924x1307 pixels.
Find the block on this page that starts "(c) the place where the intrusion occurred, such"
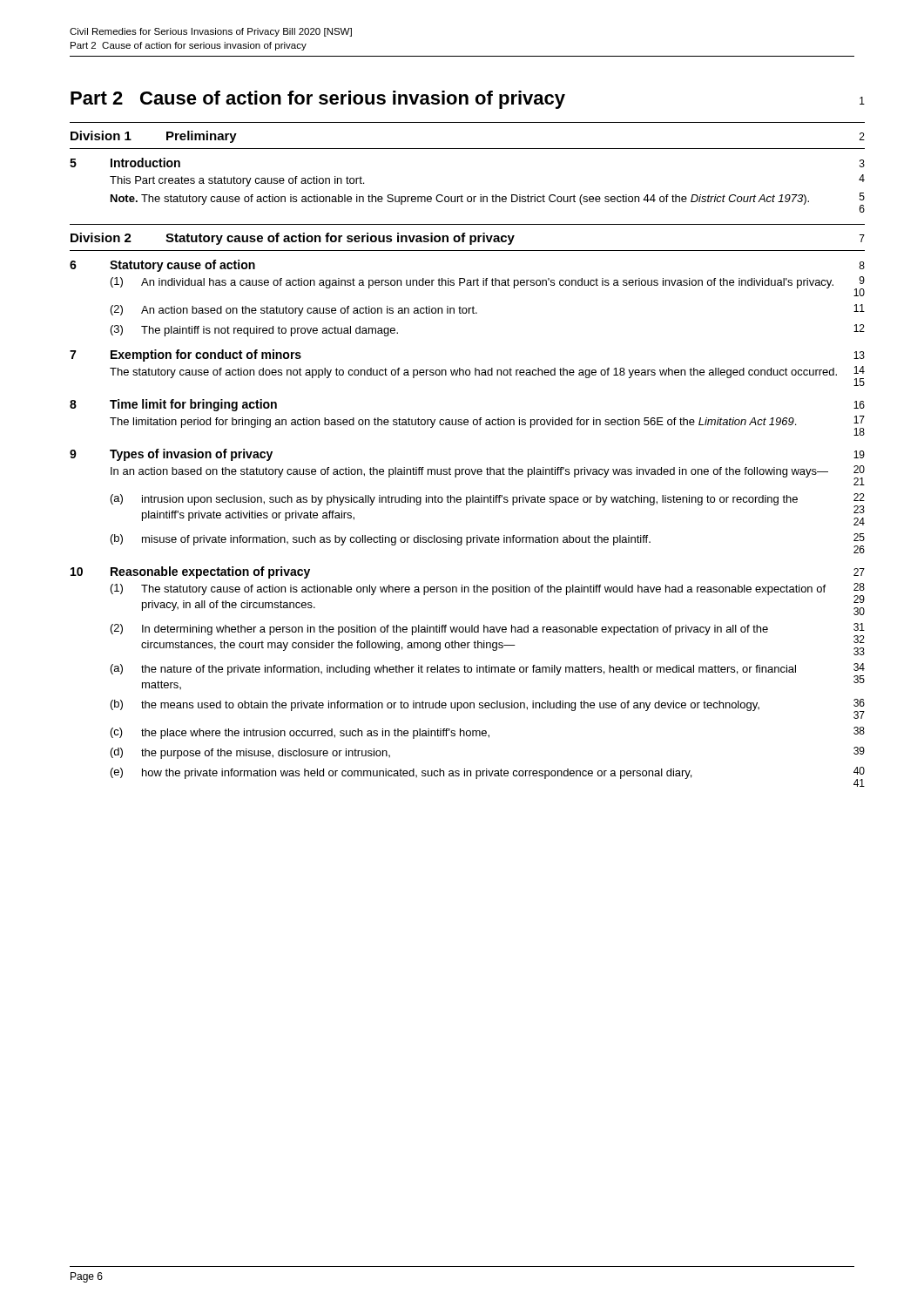pyautogui.click(x=487, y=733)
